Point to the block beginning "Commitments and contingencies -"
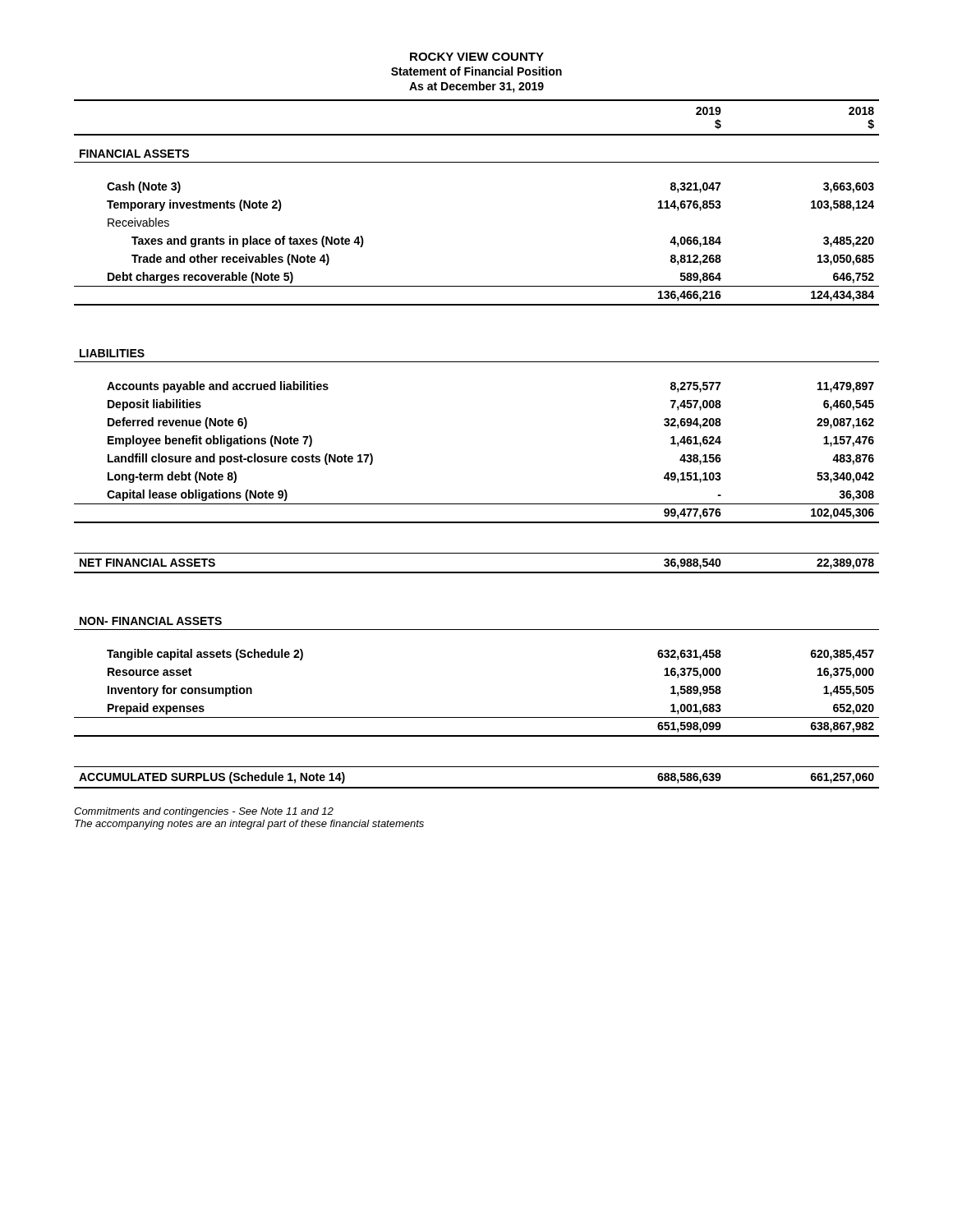This screenshot has height=1232, width=953. pos(204,812)
